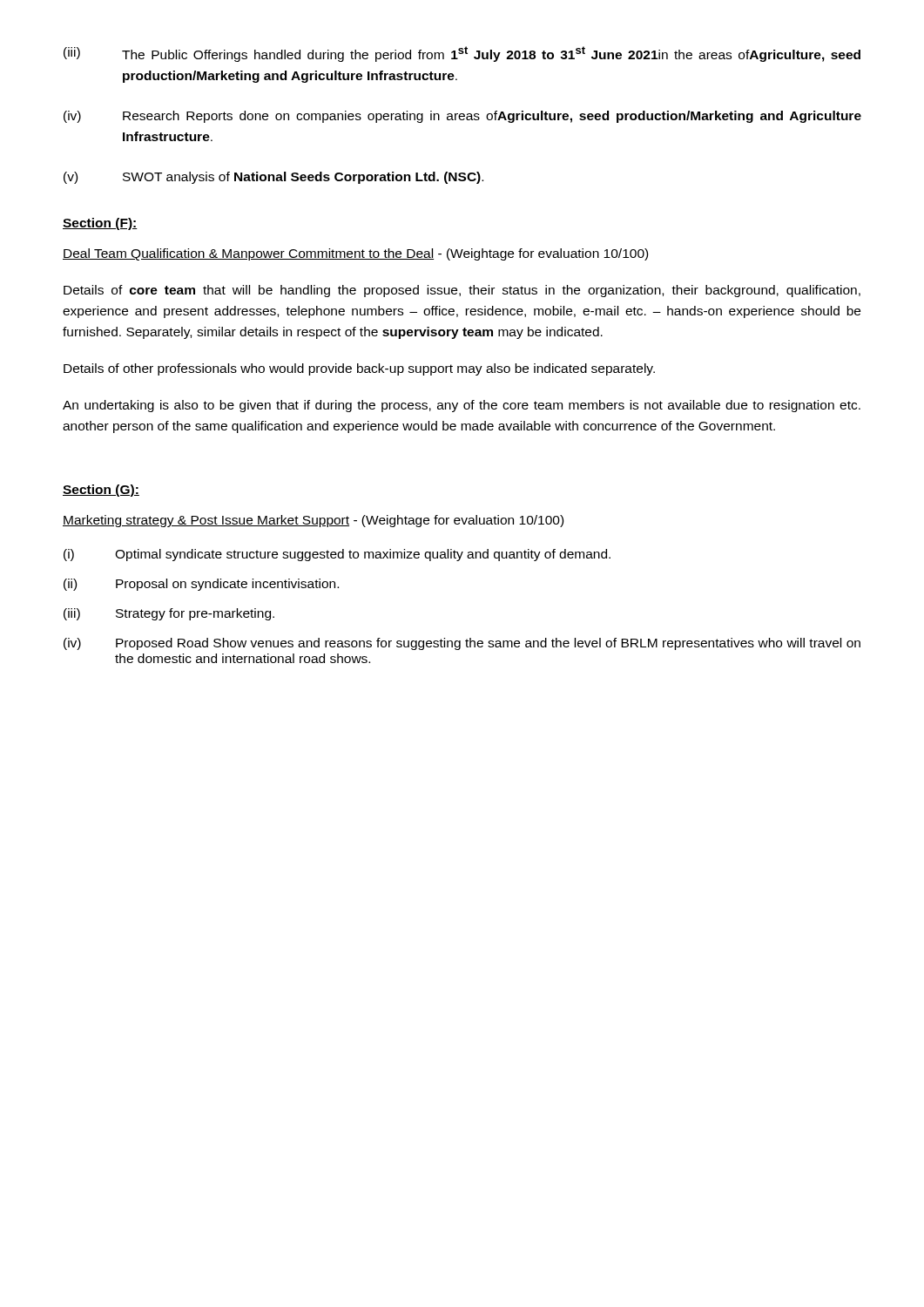Where is the passage that starts "Details of other professionals"?
The image size is (924, 1307).
pos(359,368)
